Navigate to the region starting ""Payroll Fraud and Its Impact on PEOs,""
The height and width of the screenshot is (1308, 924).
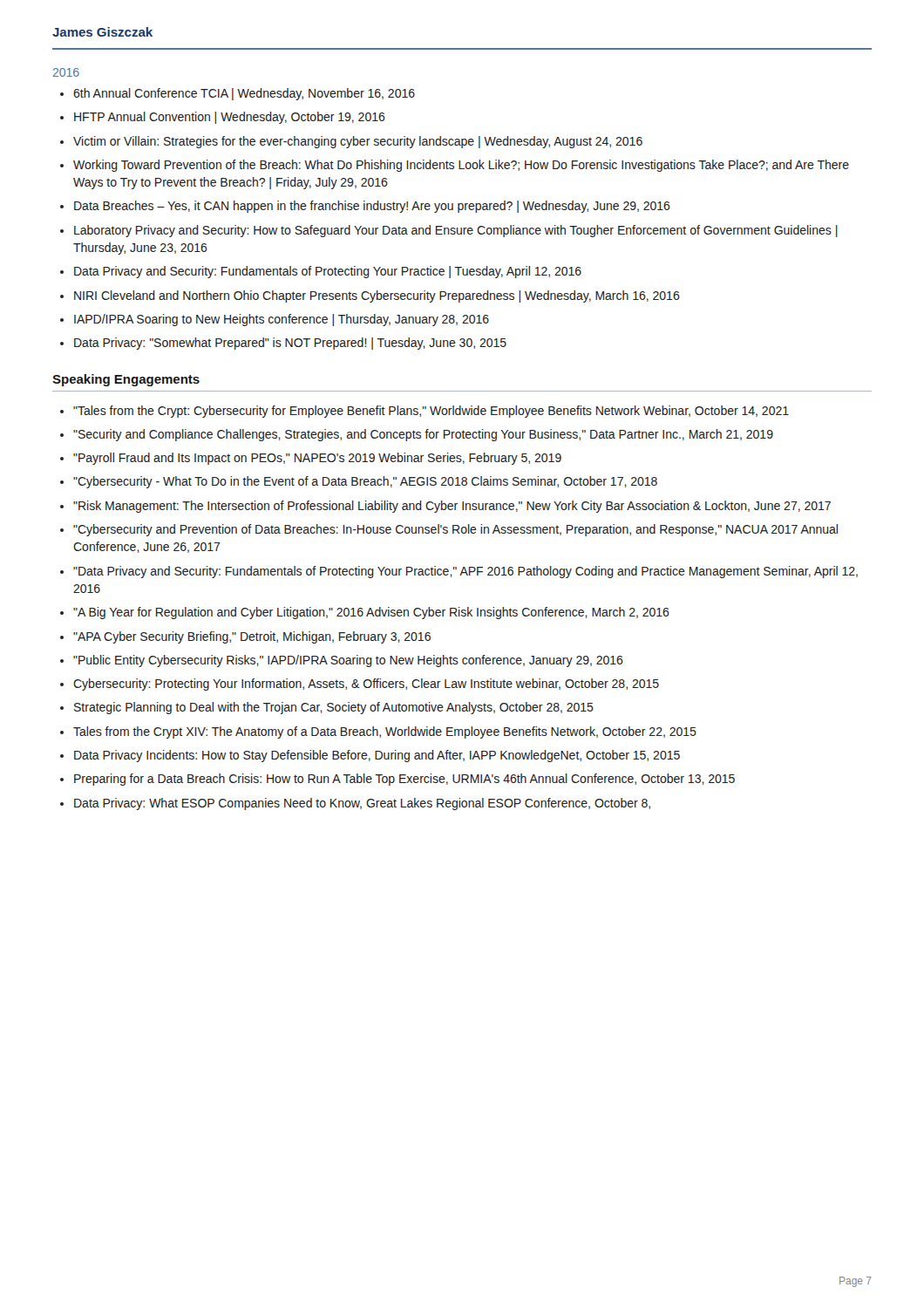[x=317, y=458]
